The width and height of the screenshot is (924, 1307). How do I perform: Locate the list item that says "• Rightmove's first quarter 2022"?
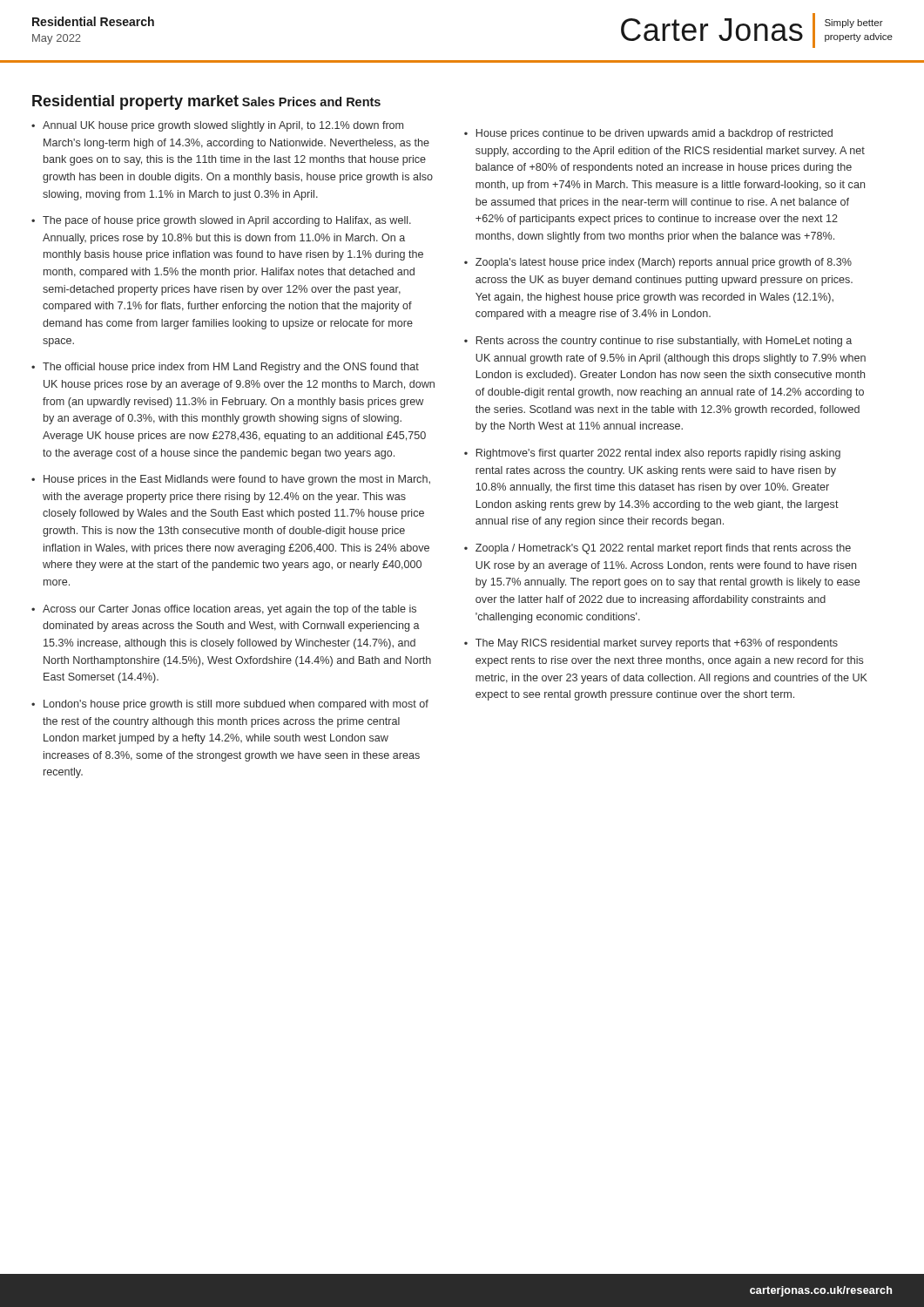(x=666, y=488)
